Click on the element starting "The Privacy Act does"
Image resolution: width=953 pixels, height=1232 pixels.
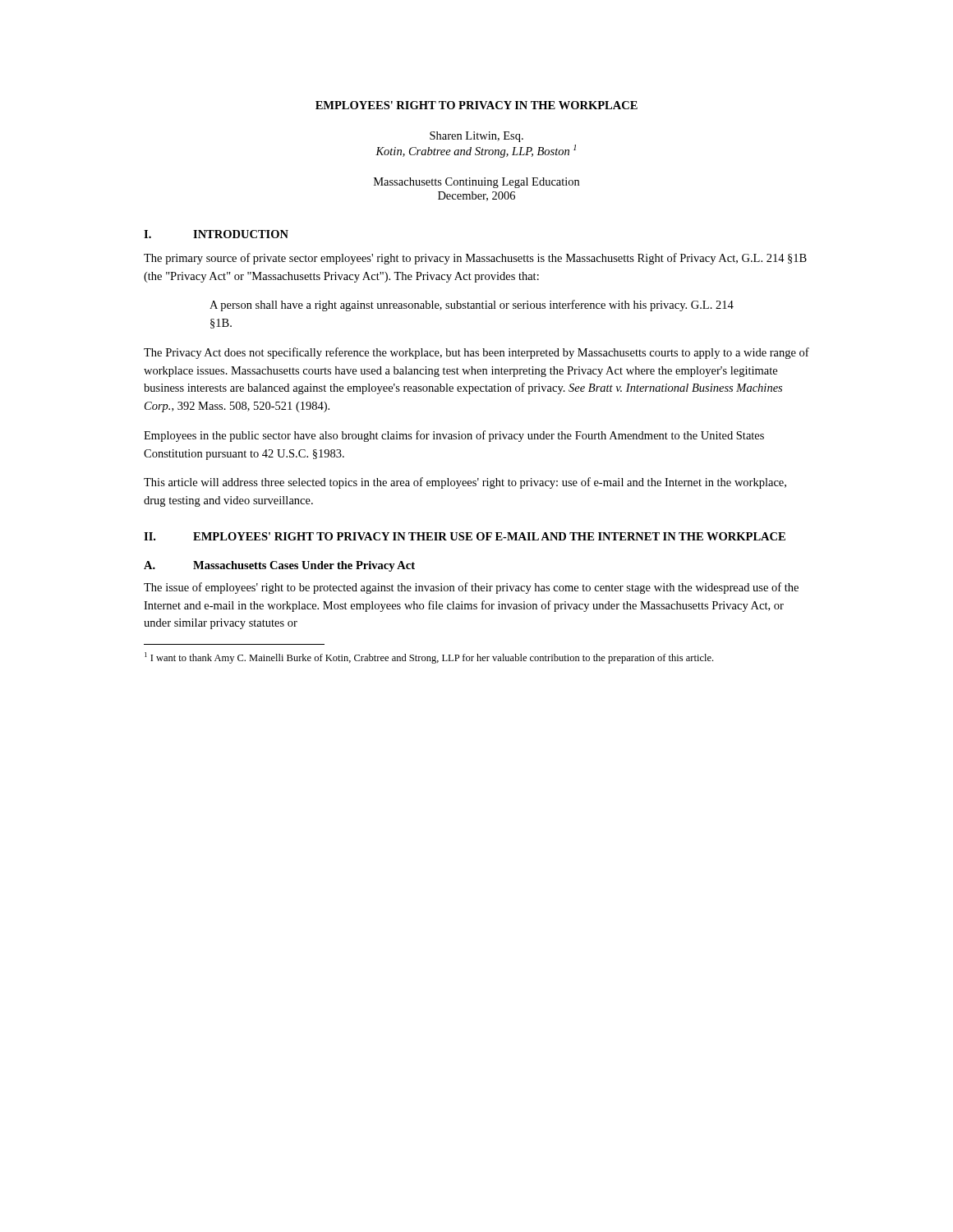(476, 379)
